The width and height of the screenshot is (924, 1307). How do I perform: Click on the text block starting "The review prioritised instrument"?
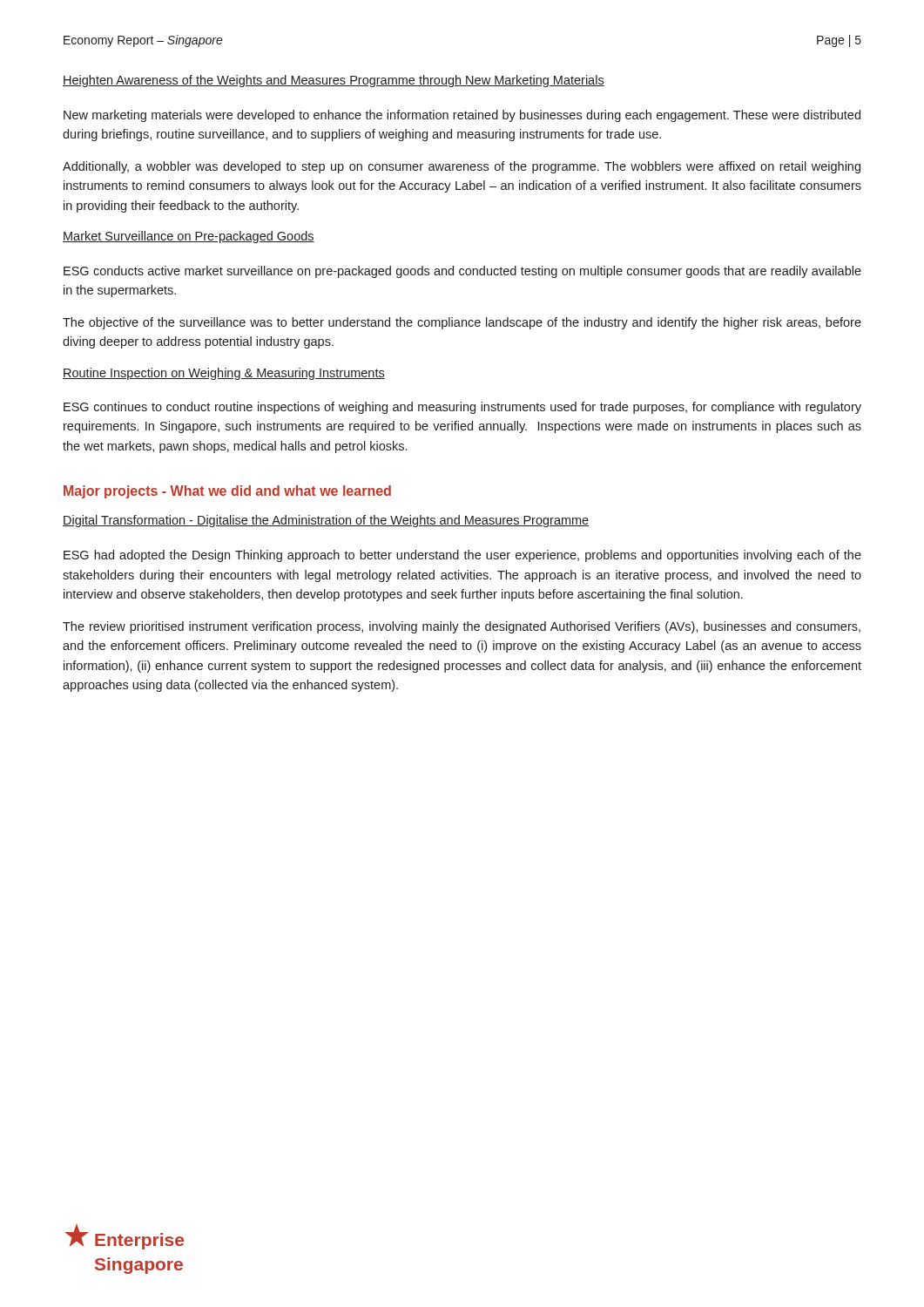(462, 656)
